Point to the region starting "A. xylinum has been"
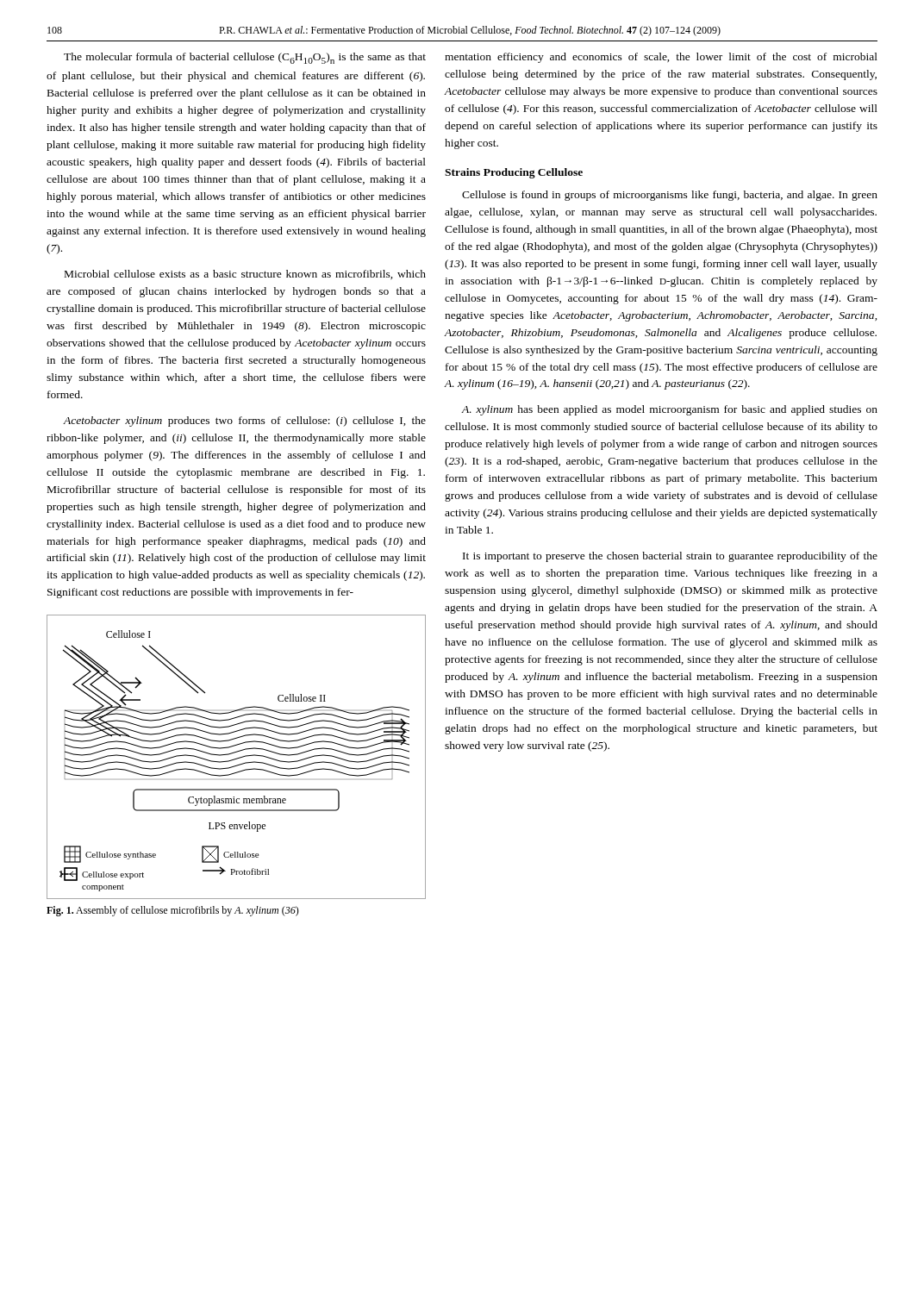 (x=661, y=470)
